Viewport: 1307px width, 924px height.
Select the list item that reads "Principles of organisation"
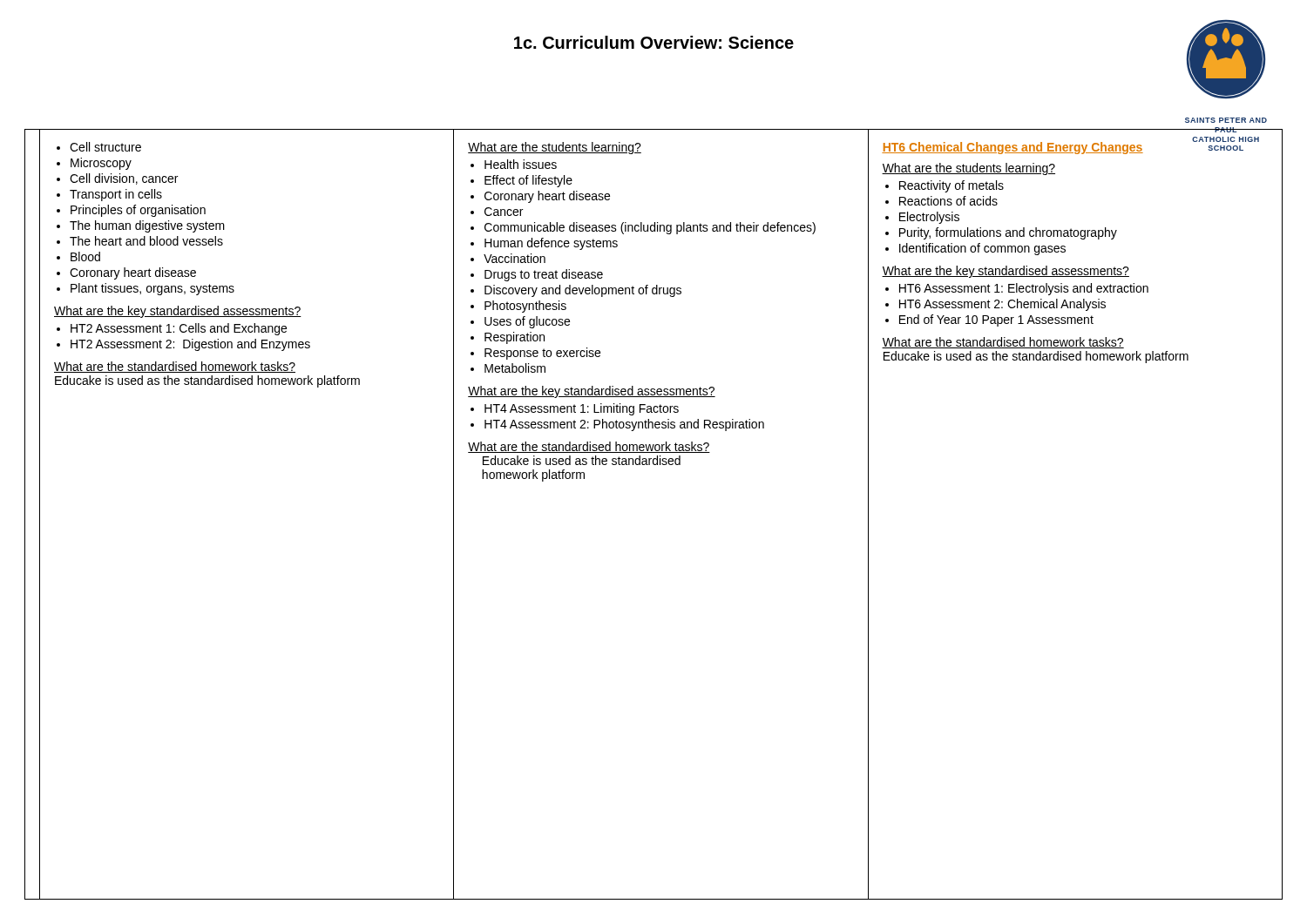coord(138,210)
